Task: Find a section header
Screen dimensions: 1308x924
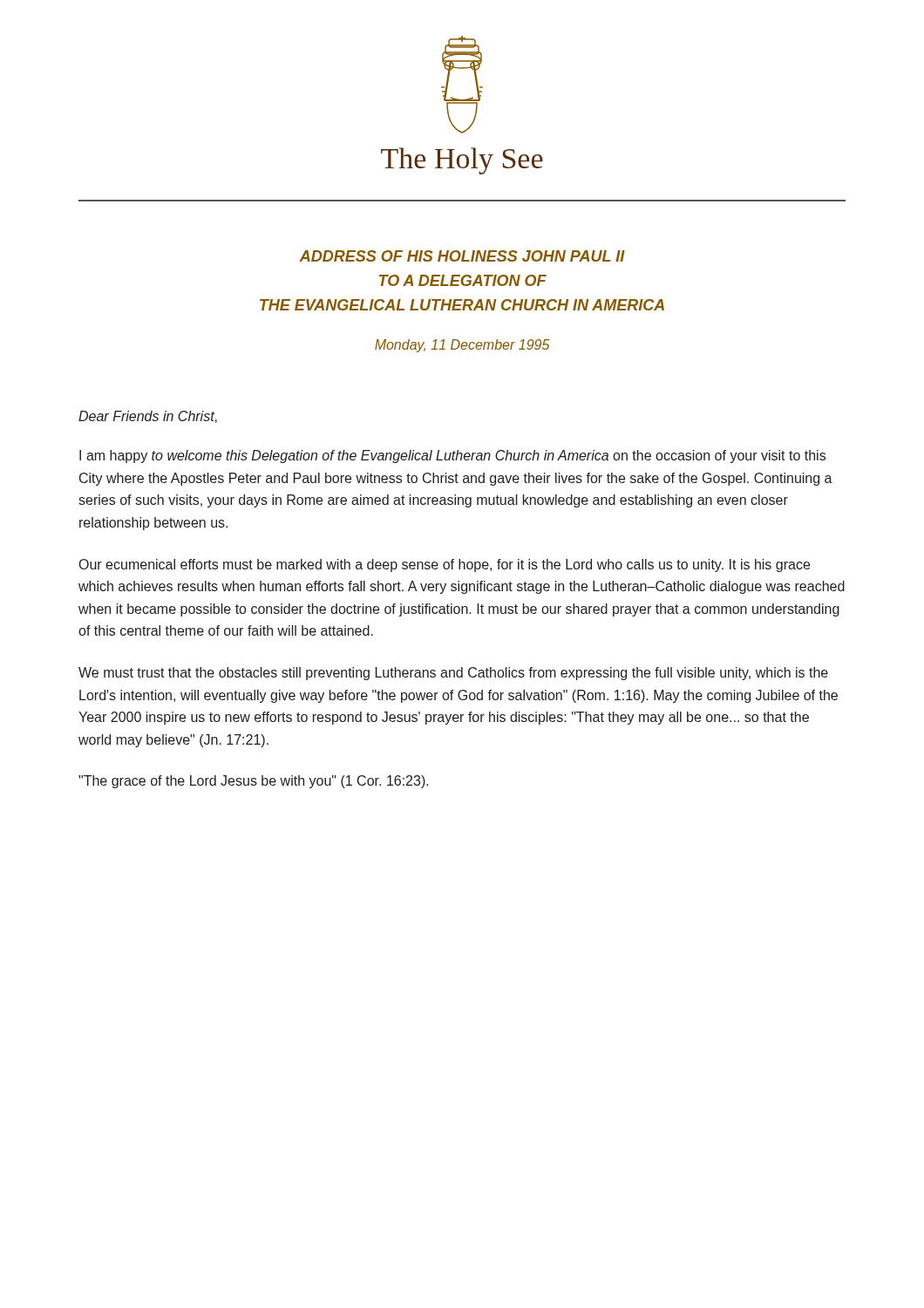Action: pyautogui.click(x=462, y=281)
